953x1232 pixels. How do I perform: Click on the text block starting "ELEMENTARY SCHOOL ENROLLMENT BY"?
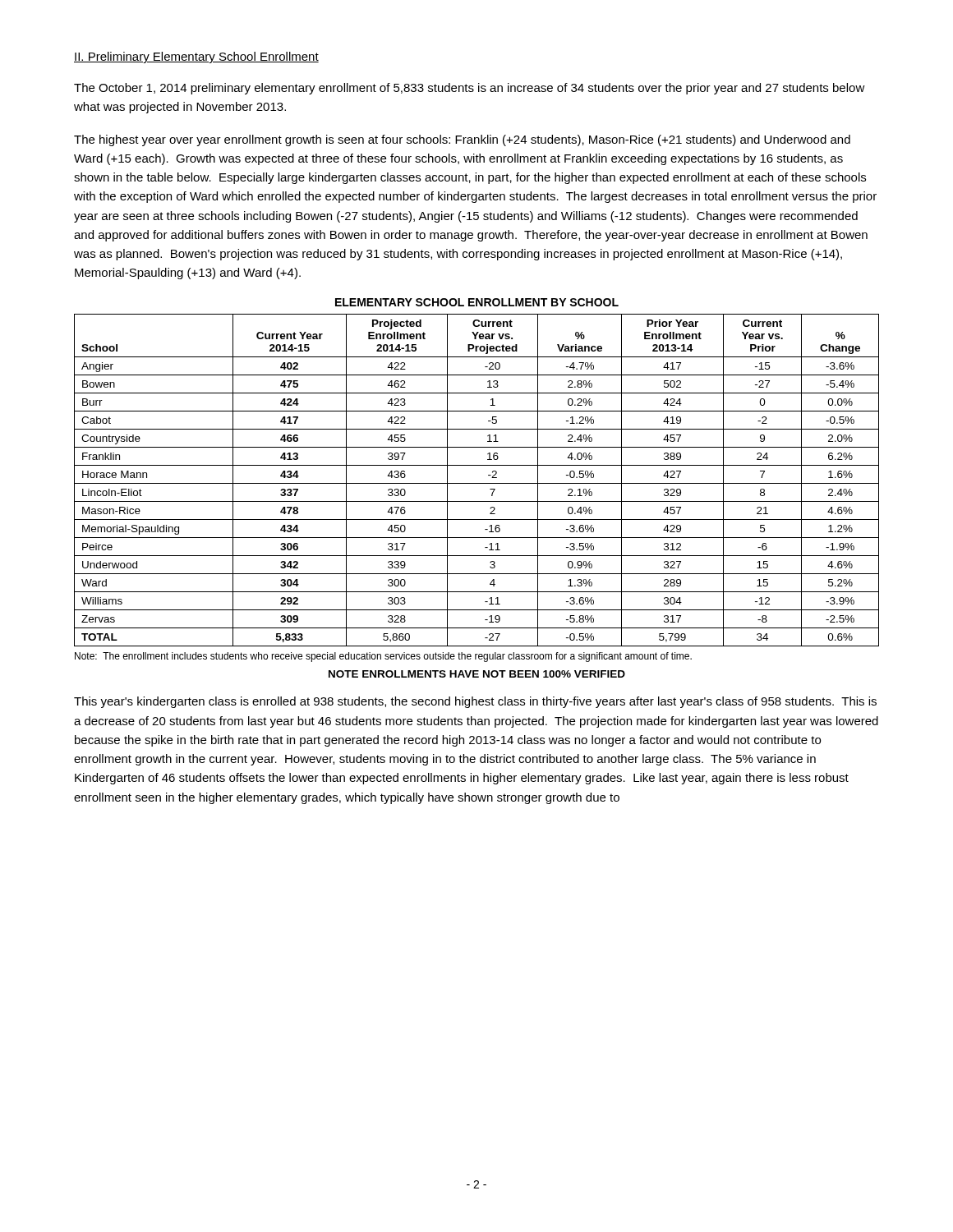476,302
